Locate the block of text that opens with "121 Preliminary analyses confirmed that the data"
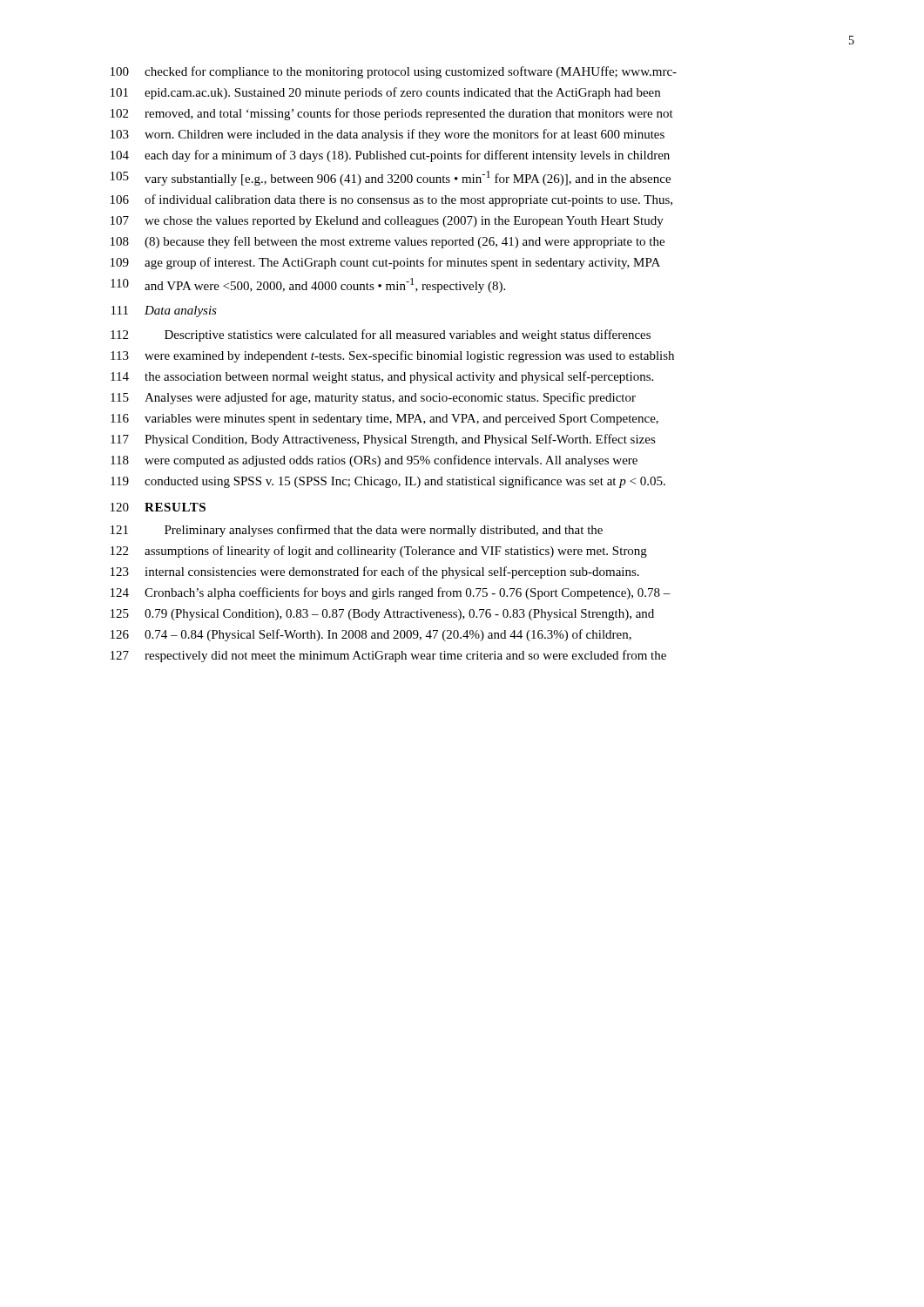 pos(475,530)
